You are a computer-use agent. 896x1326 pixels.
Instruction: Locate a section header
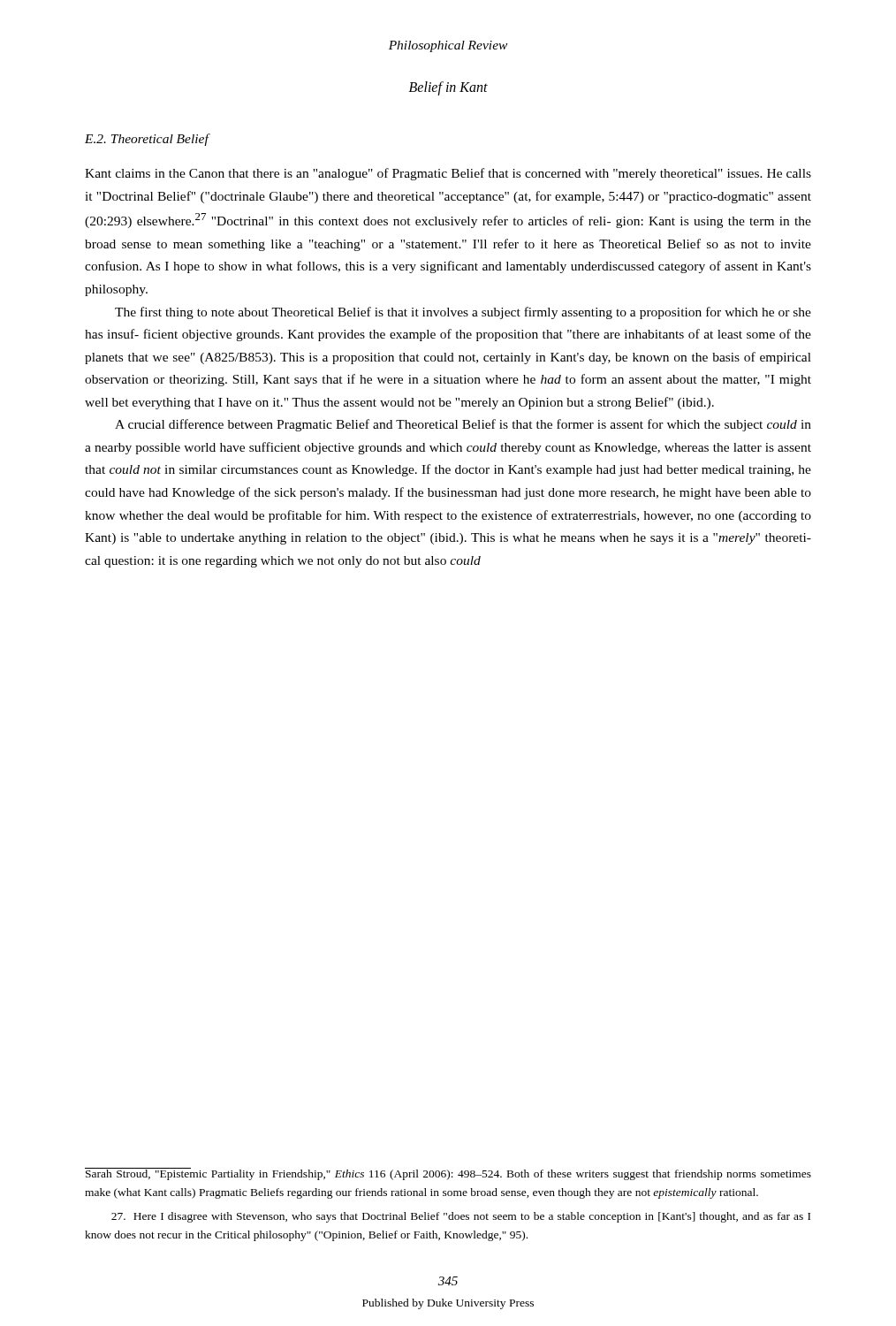pos(147,138)
